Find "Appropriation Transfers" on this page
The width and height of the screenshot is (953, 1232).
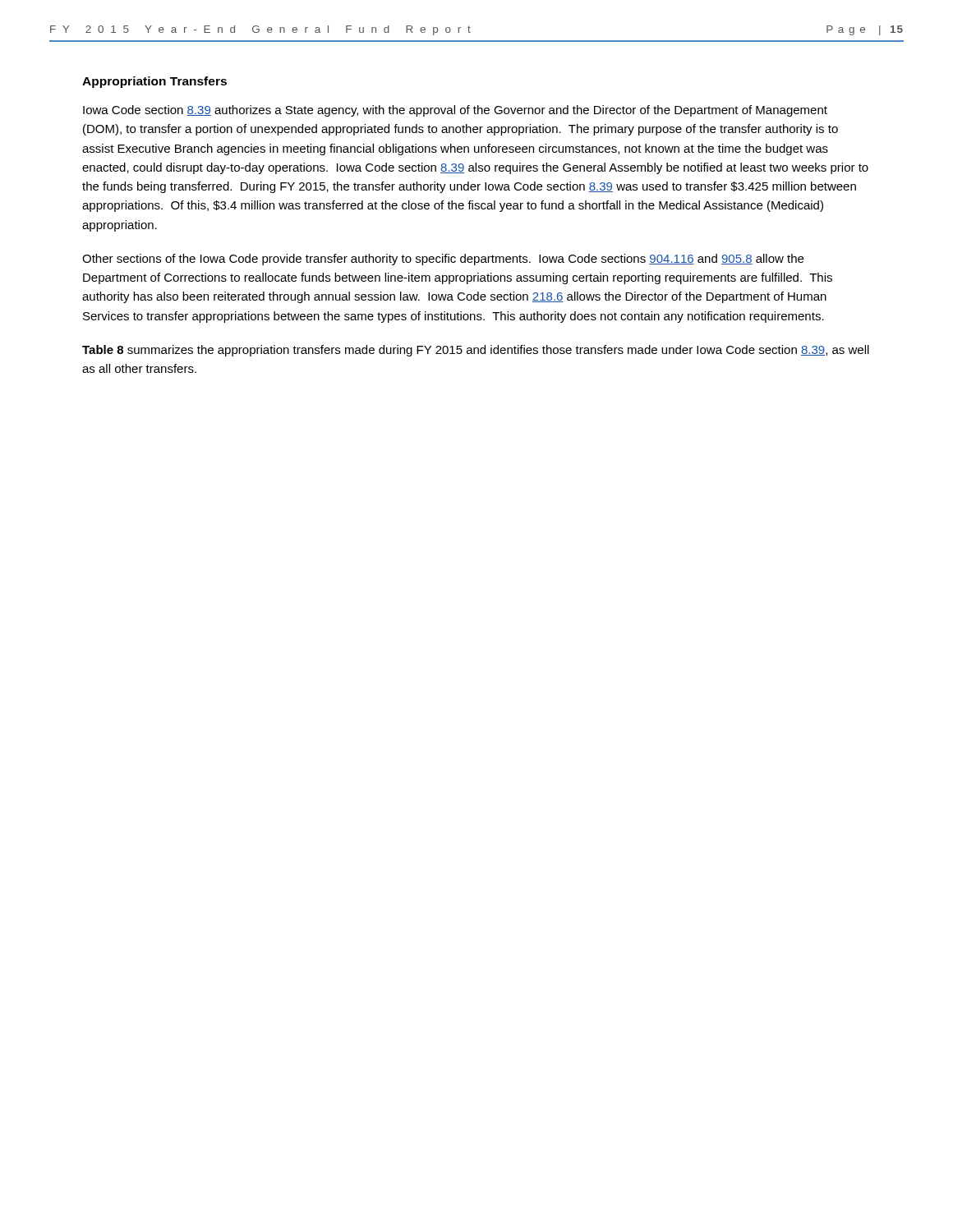pos(155,81)
